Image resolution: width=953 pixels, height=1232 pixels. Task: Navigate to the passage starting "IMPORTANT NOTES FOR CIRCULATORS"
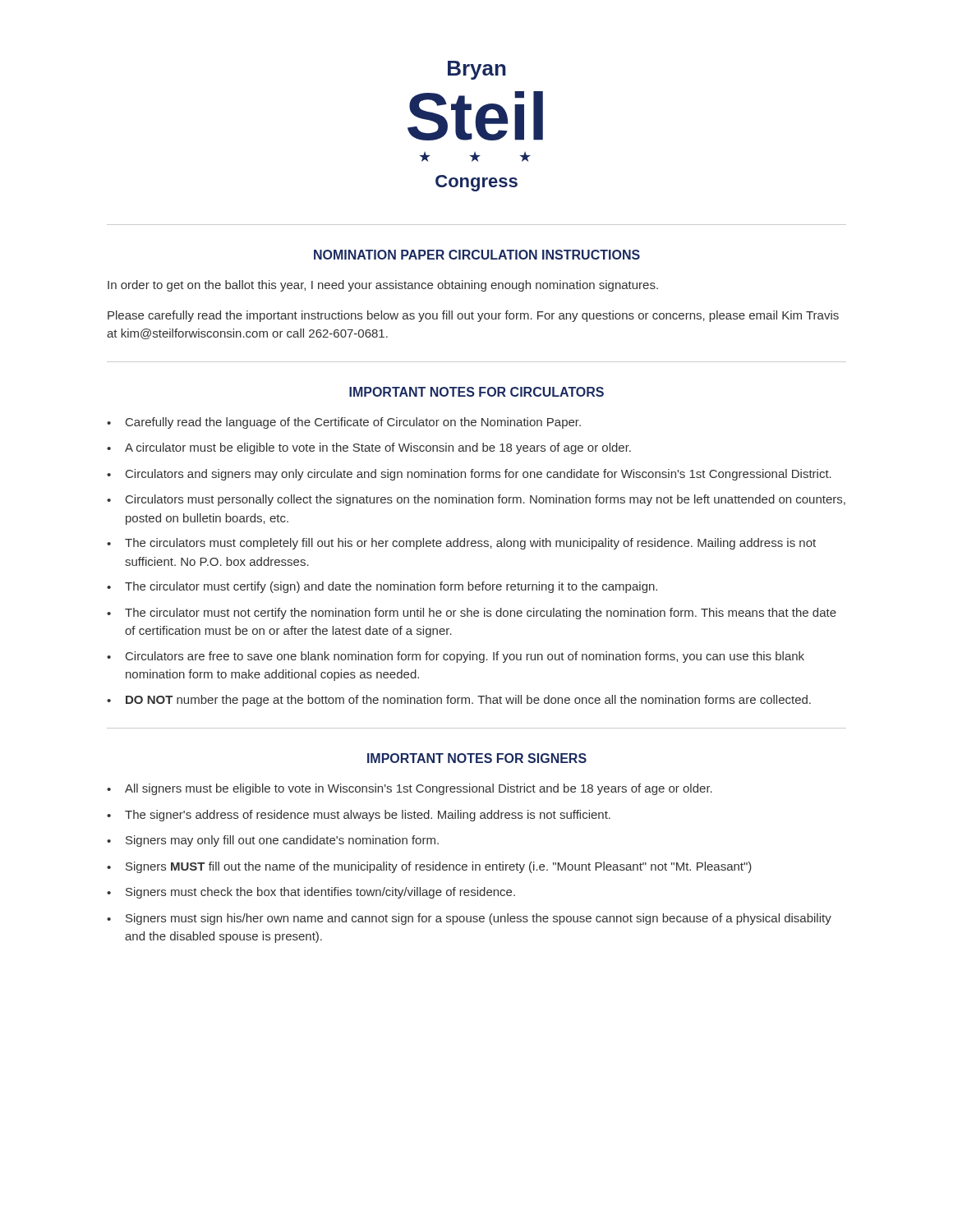coord(476,392)
